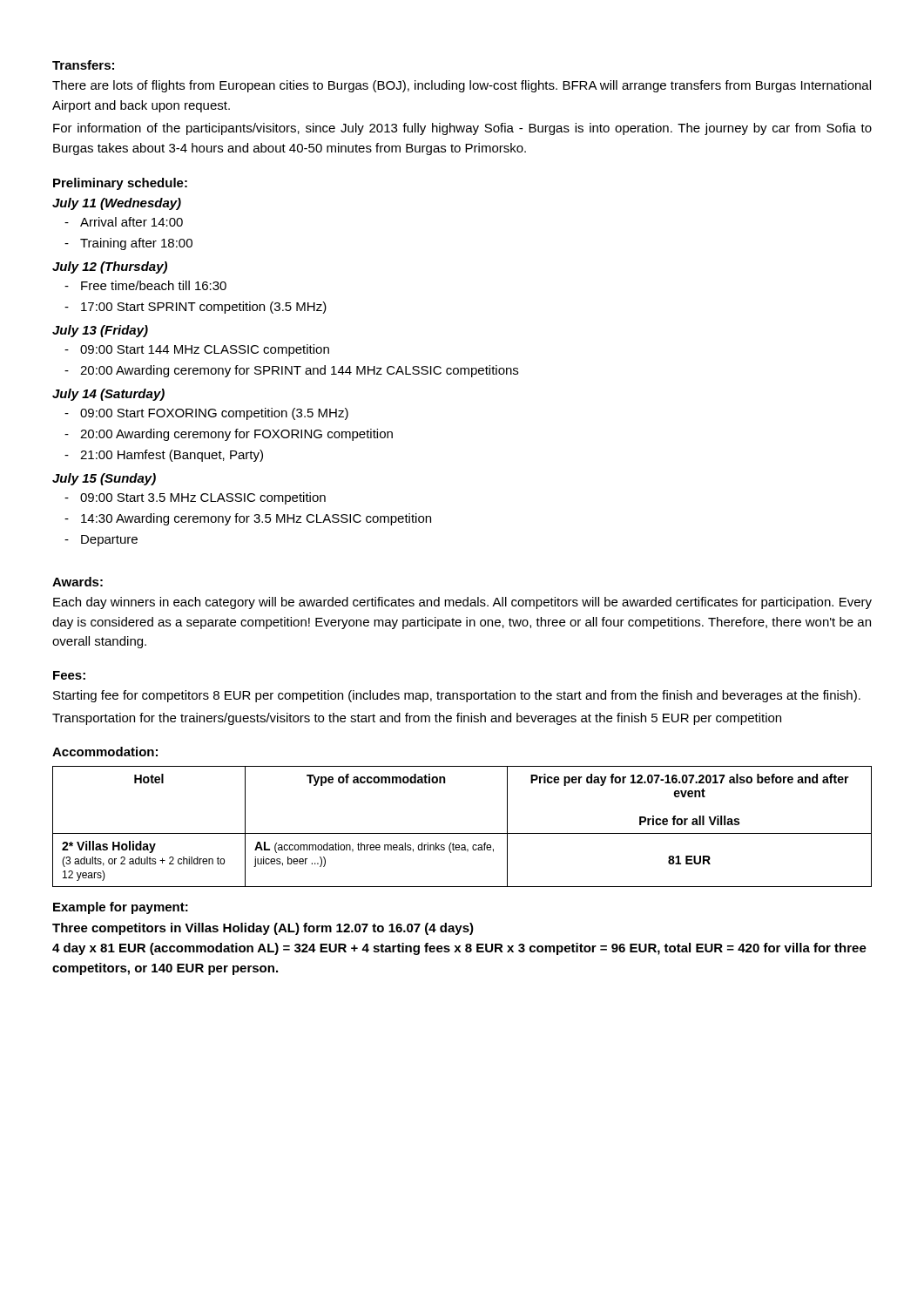Locate the list item with the text "17:00 Start SPRINT"
The image size is (924, 1307).
[x=203, y=306]
